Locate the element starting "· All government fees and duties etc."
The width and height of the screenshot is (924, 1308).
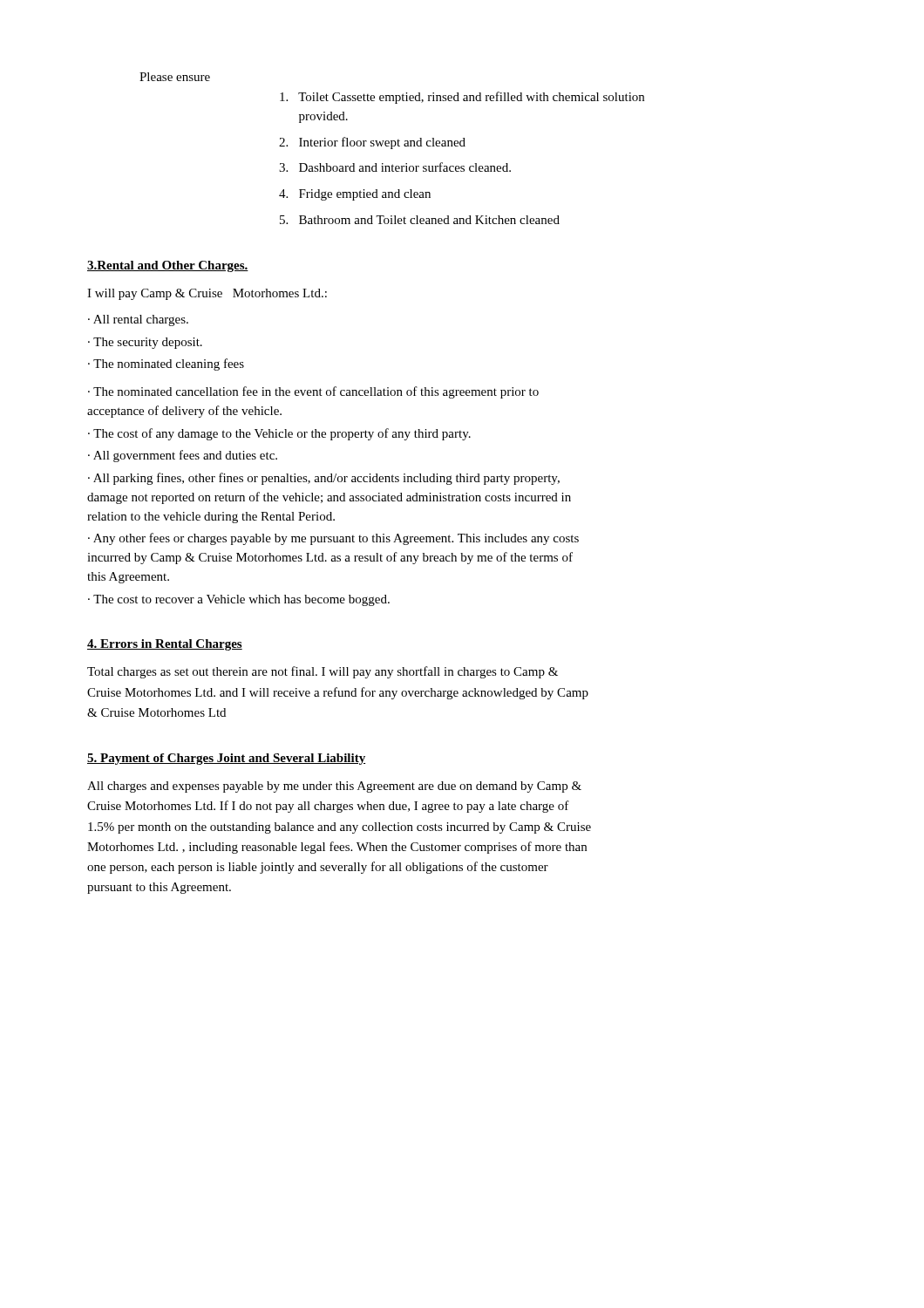pyautogui.click(x=183, y=455)
